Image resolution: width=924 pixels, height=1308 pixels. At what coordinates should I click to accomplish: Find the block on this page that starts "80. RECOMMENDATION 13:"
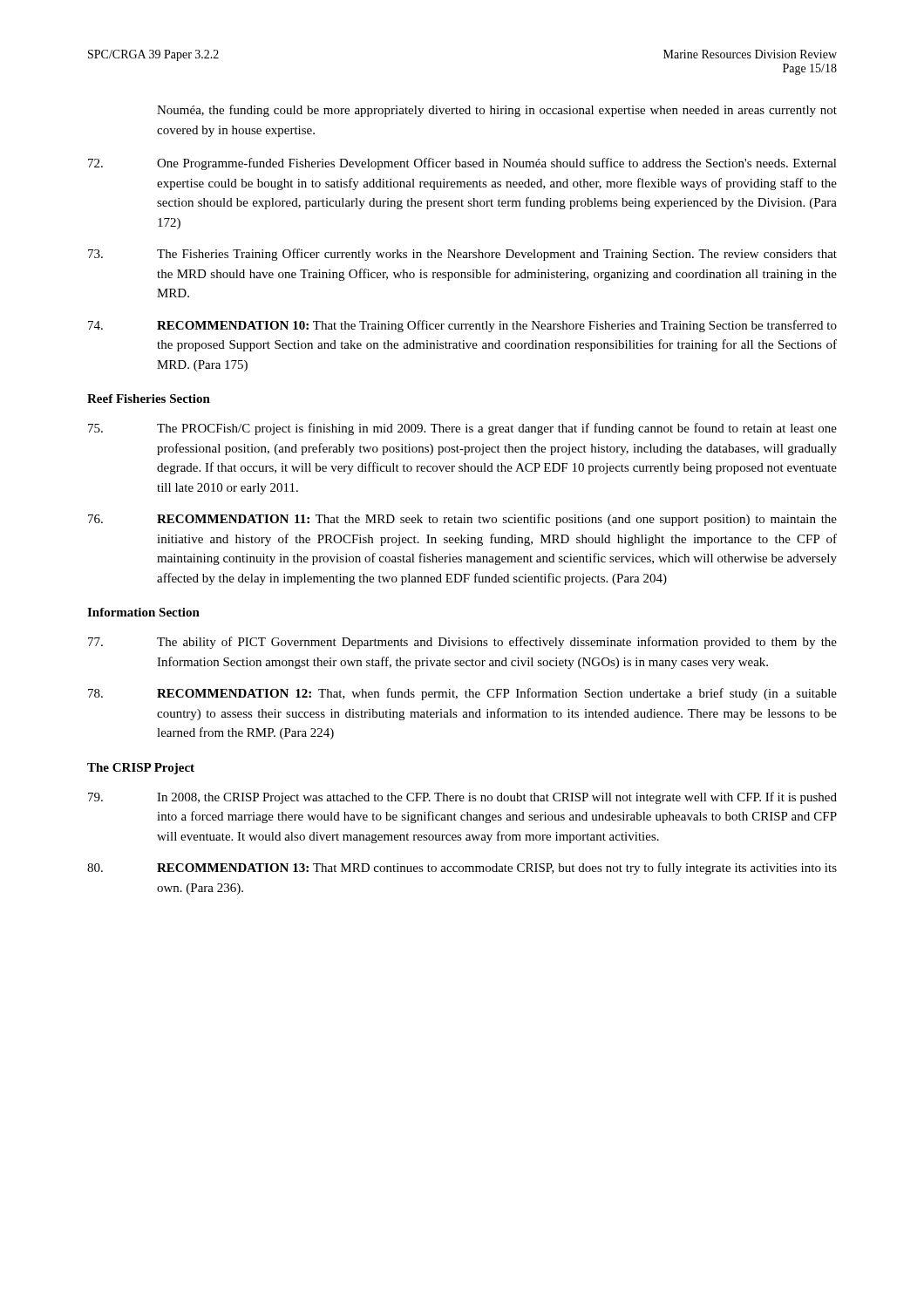[x=462, y=878]
